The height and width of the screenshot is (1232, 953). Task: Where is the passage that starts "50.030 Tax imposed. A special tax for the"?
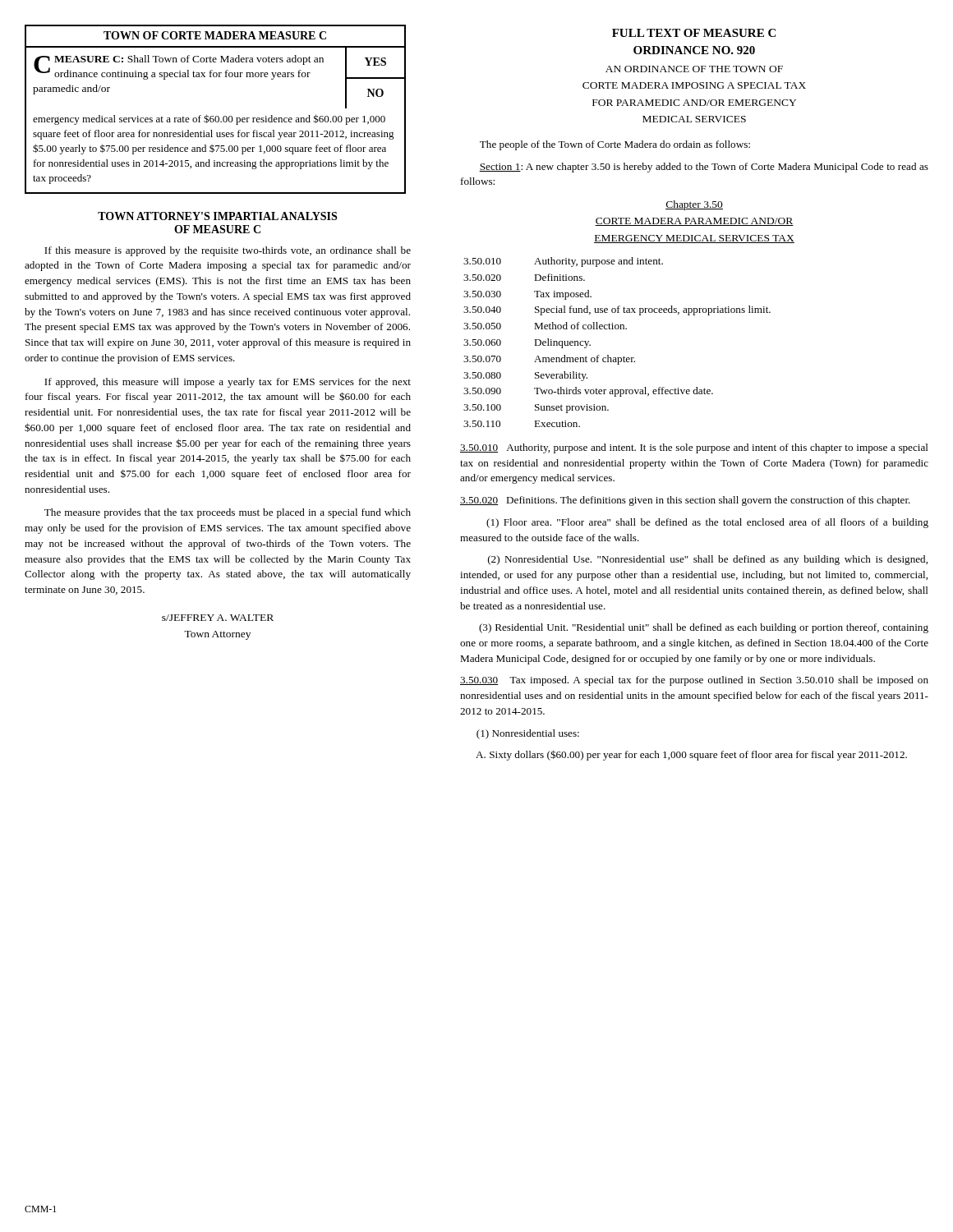[694, 695]
